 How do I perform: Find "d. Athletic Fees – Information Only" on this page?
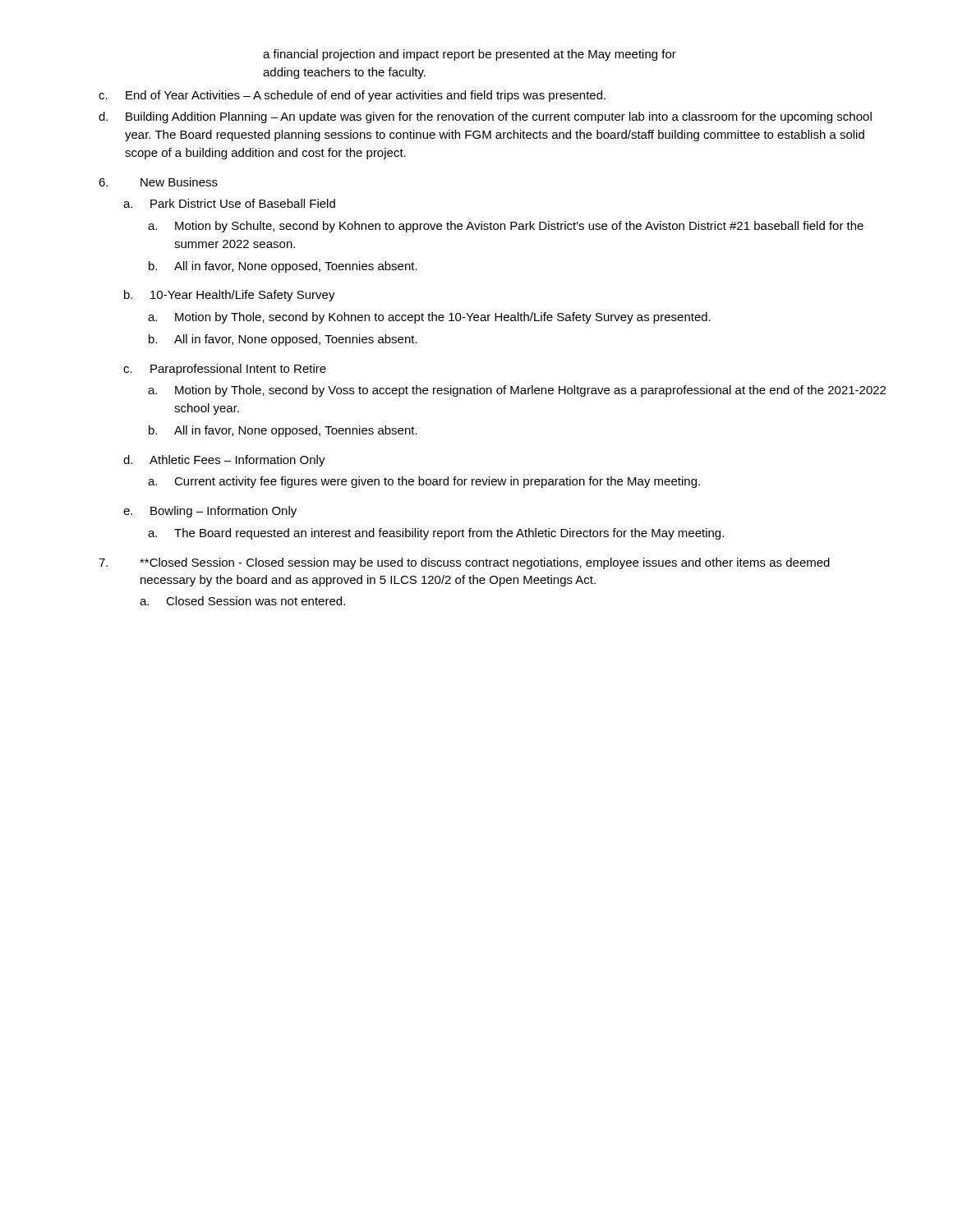[x=224, y=461]
